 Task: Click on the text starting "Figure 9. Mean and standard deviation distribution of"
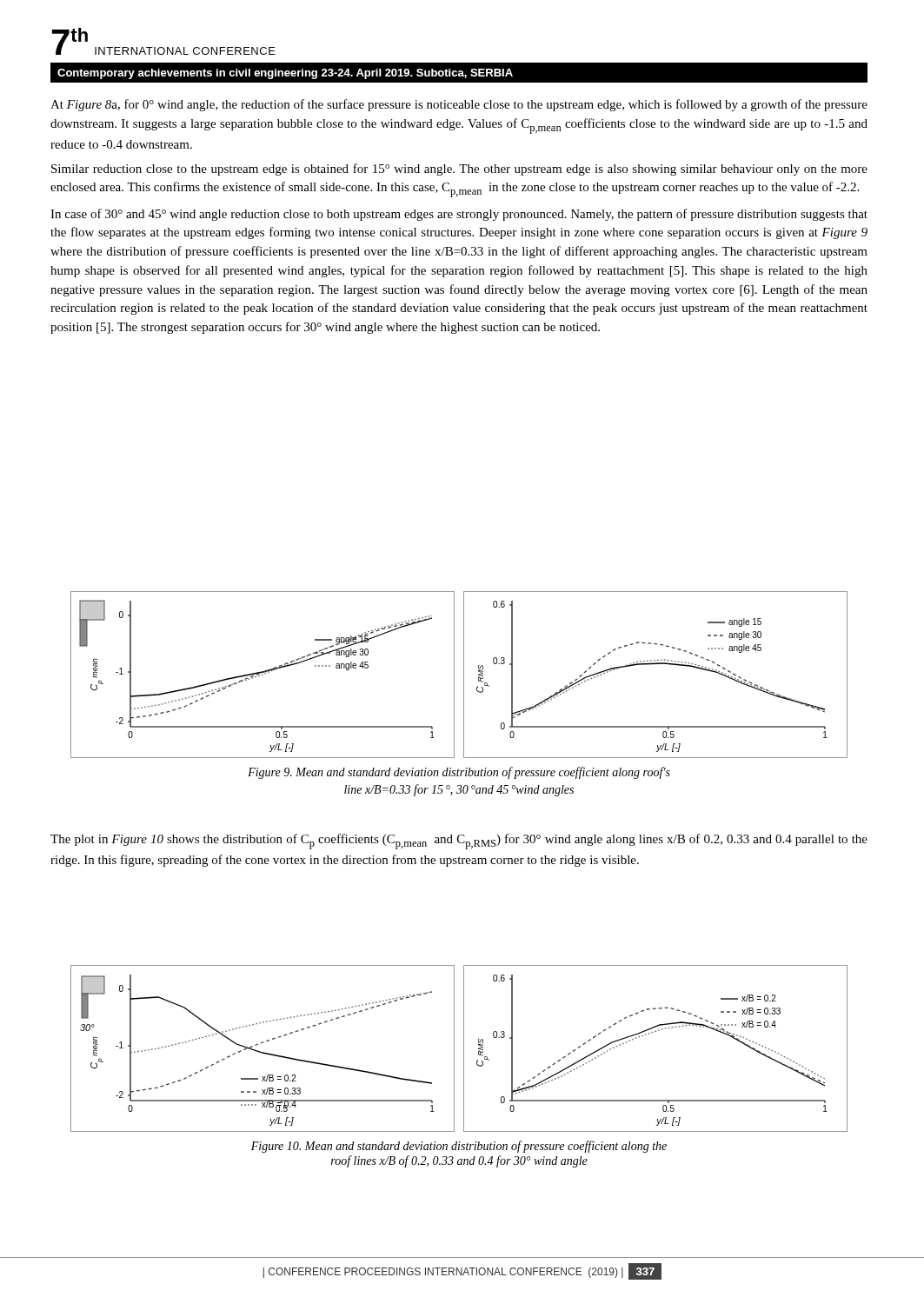tap(459, 781)
